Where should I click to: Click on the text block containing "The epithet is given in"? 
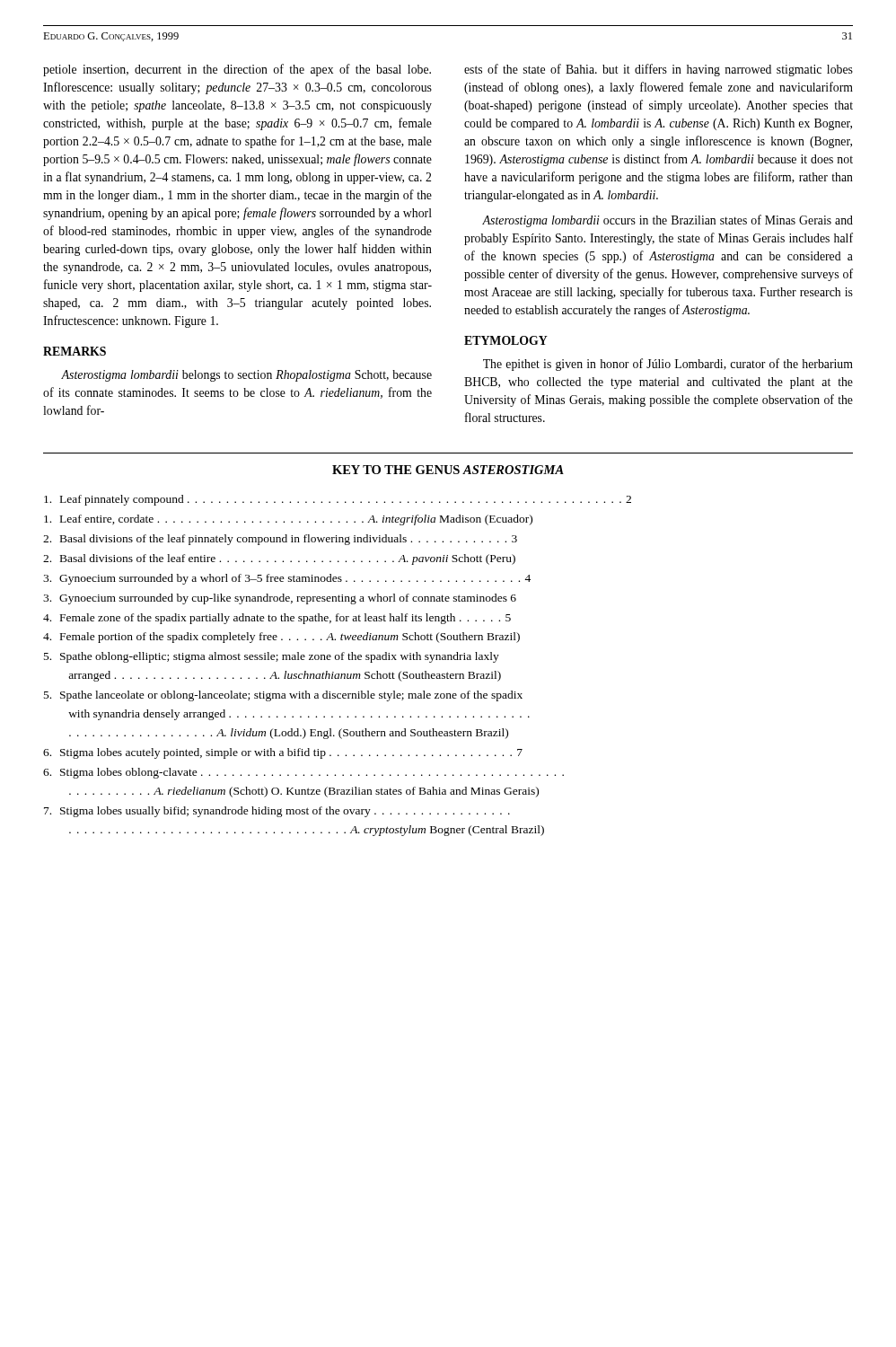pyautogui.click(x=659, y=391)
